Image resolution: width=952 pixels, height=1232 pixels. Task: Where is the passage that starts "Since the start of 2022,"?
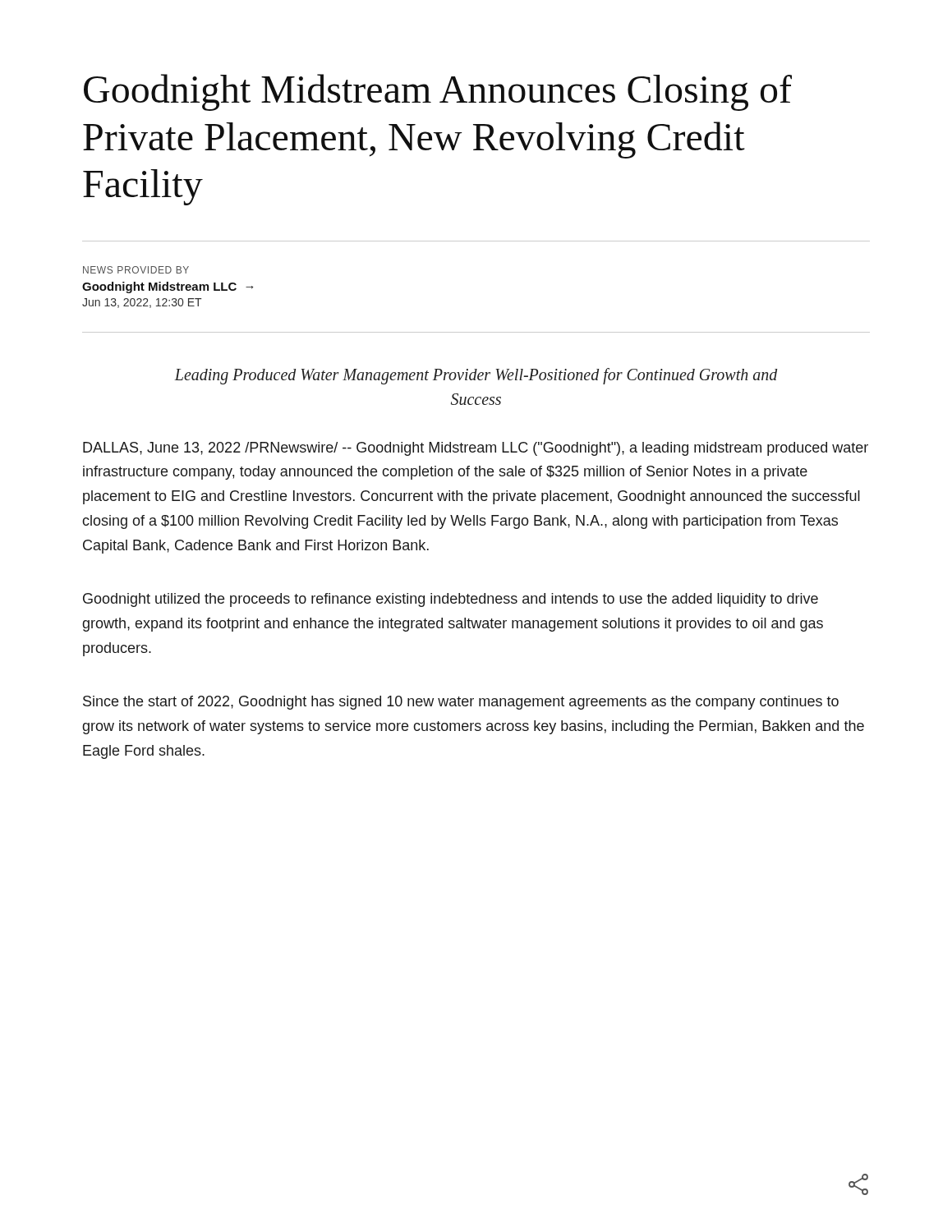click(x=473, y=726)
